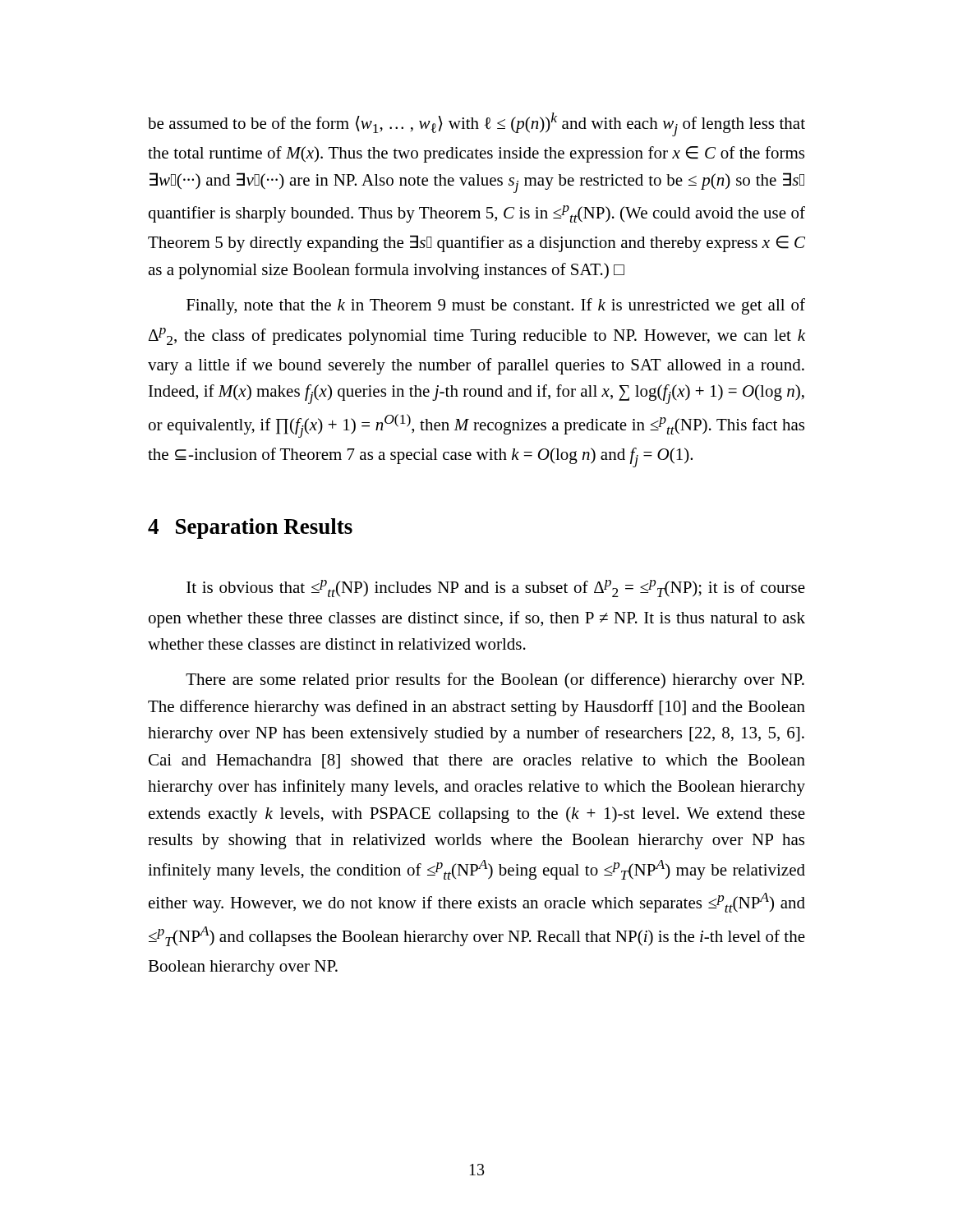Point to the text starting "4Separation Results"
The width and height of the screenshot is (953, 1232).
click(x=250, y=527)
